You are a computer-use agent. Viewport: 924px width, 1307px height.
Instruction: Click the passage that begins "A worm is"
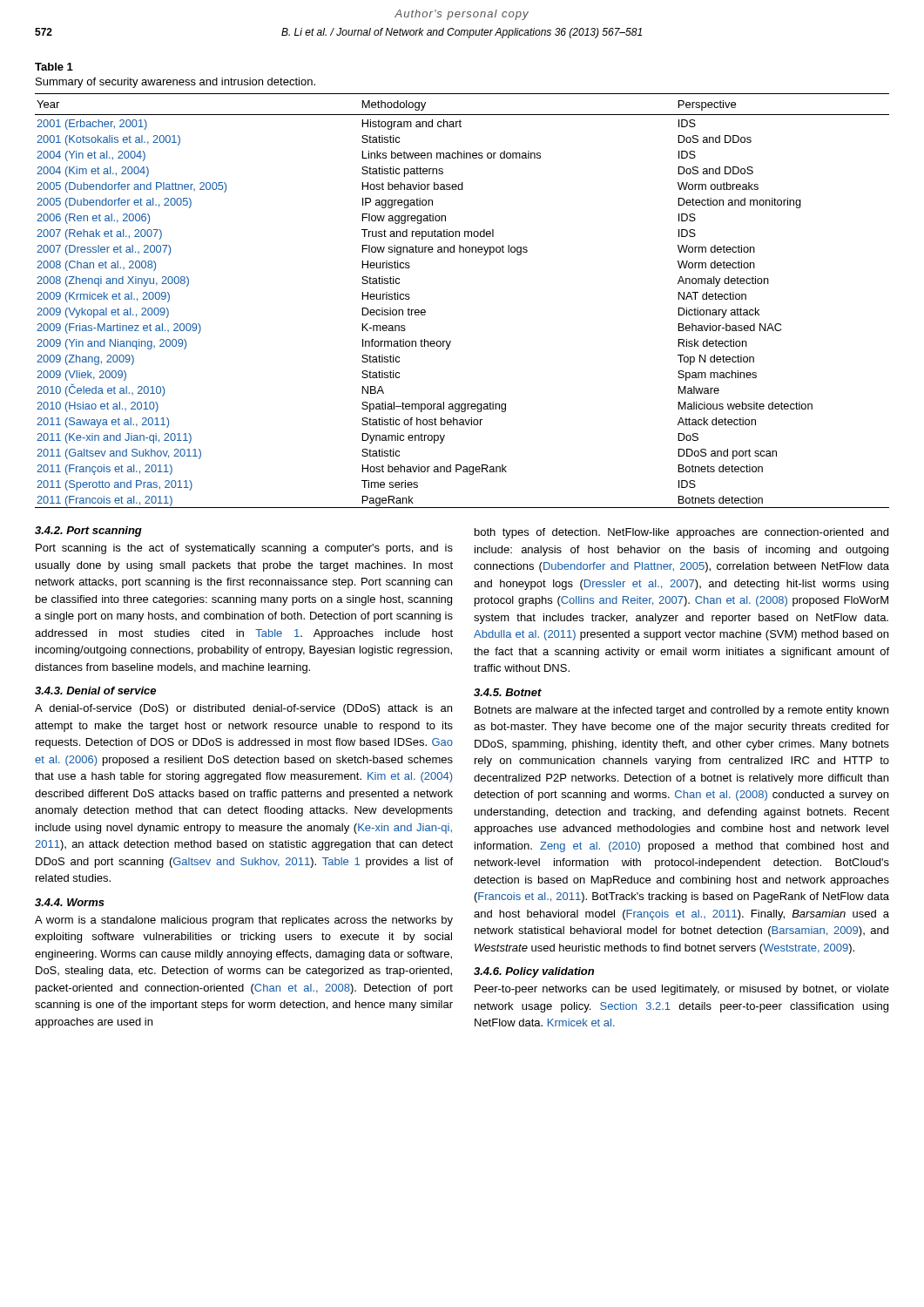coord(244,970)
